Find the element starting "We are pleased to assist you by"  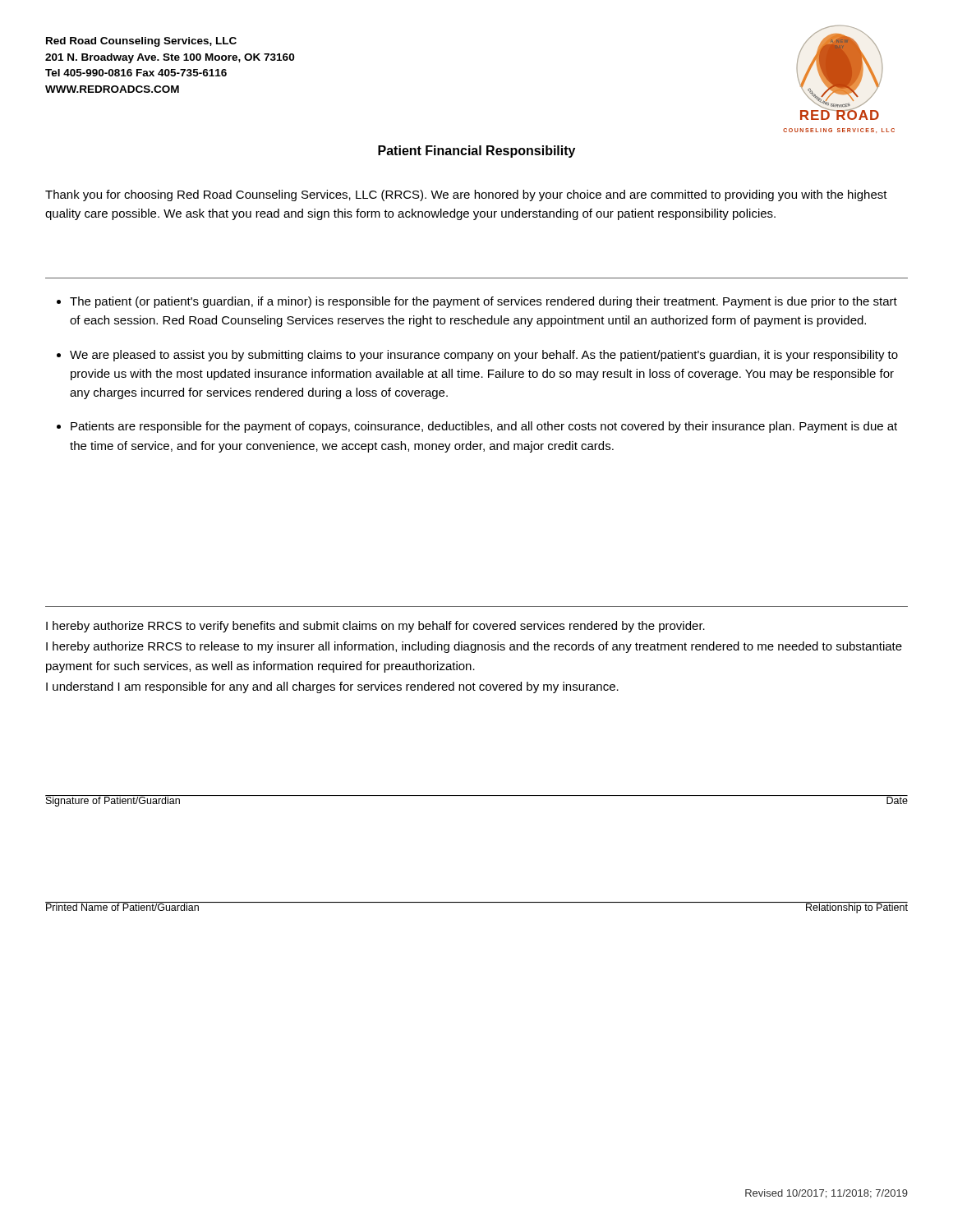coord(484,373)
